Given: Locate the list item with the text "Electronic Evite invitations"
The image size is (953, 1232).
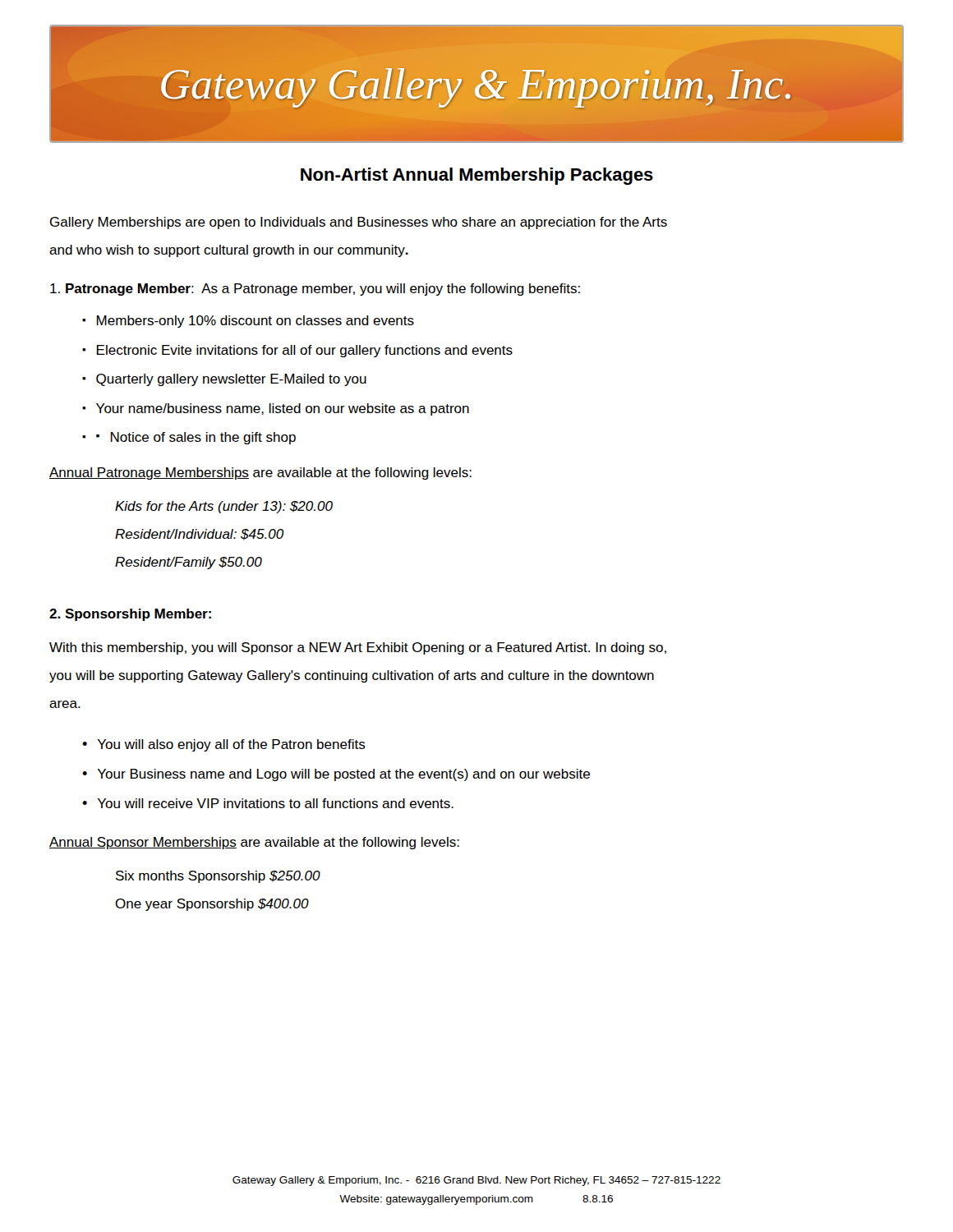Looking at the screenshot, I should coord(304,350).
